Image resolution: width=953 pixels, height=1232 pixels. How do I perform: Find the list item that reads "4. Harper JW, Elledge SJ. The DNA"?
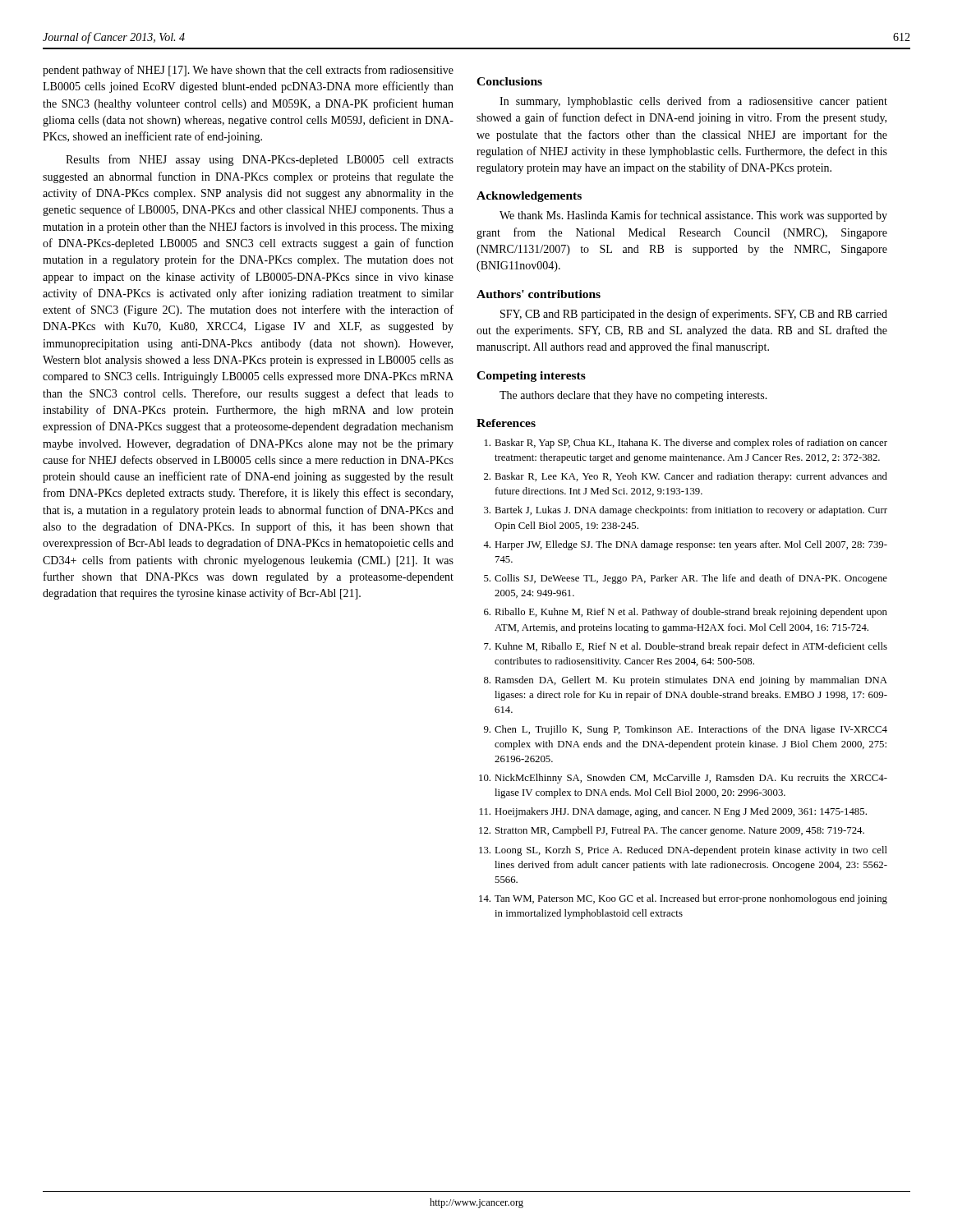682,552
